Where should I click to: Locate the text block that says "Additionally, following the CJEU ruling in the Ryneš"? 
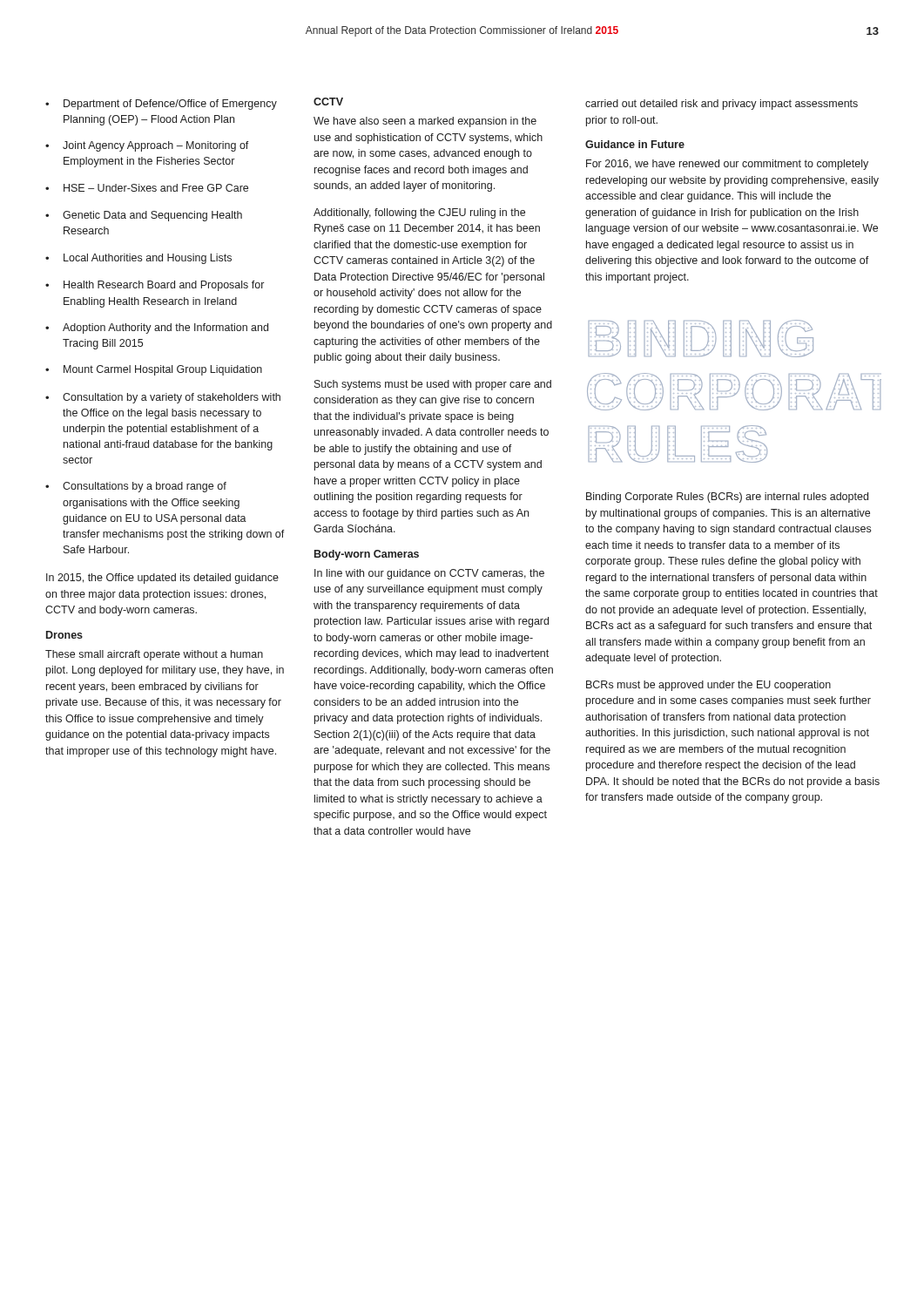coord(433,285)
